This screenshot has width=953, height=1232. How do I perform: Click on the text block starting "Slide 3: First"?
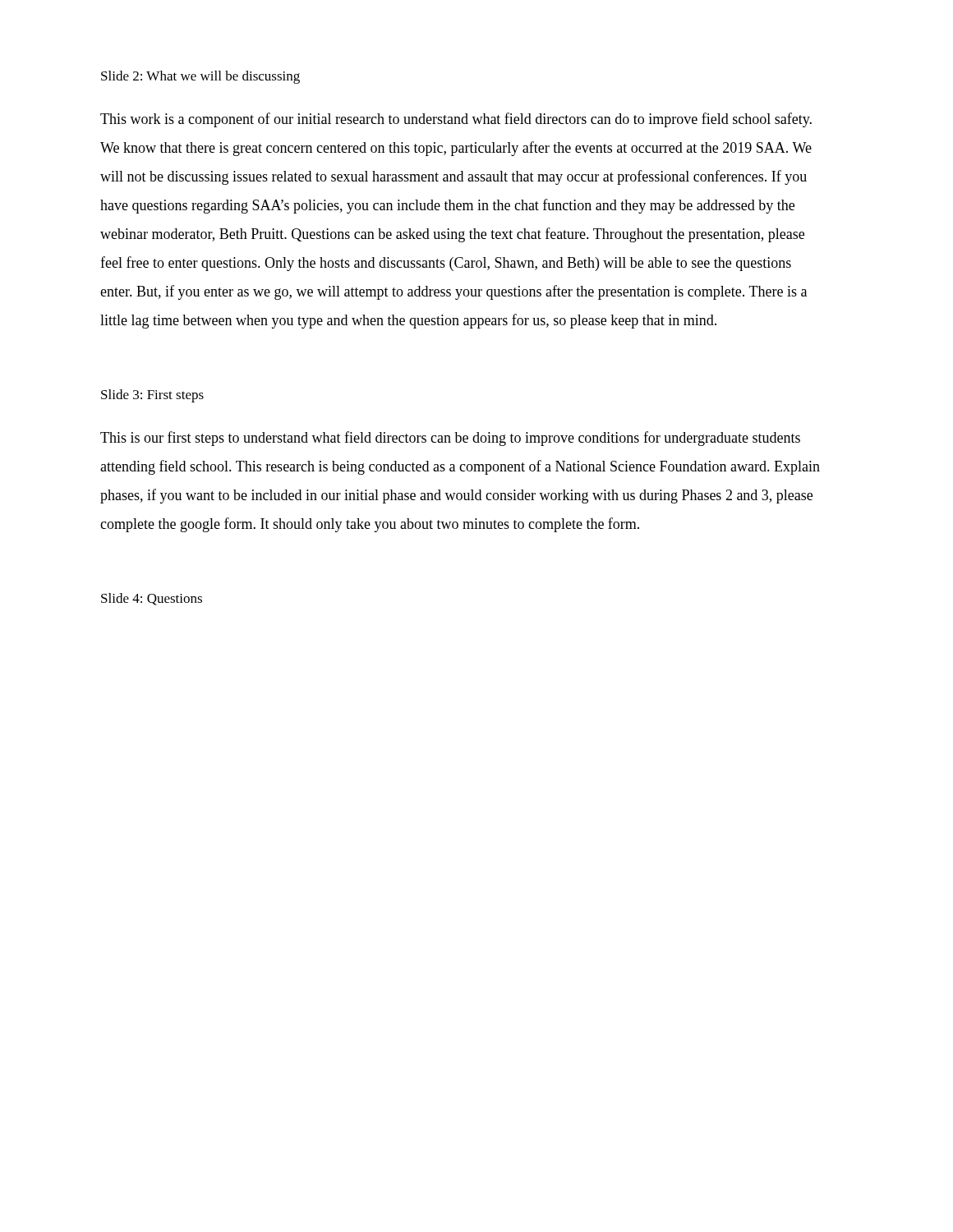(152, 395)
